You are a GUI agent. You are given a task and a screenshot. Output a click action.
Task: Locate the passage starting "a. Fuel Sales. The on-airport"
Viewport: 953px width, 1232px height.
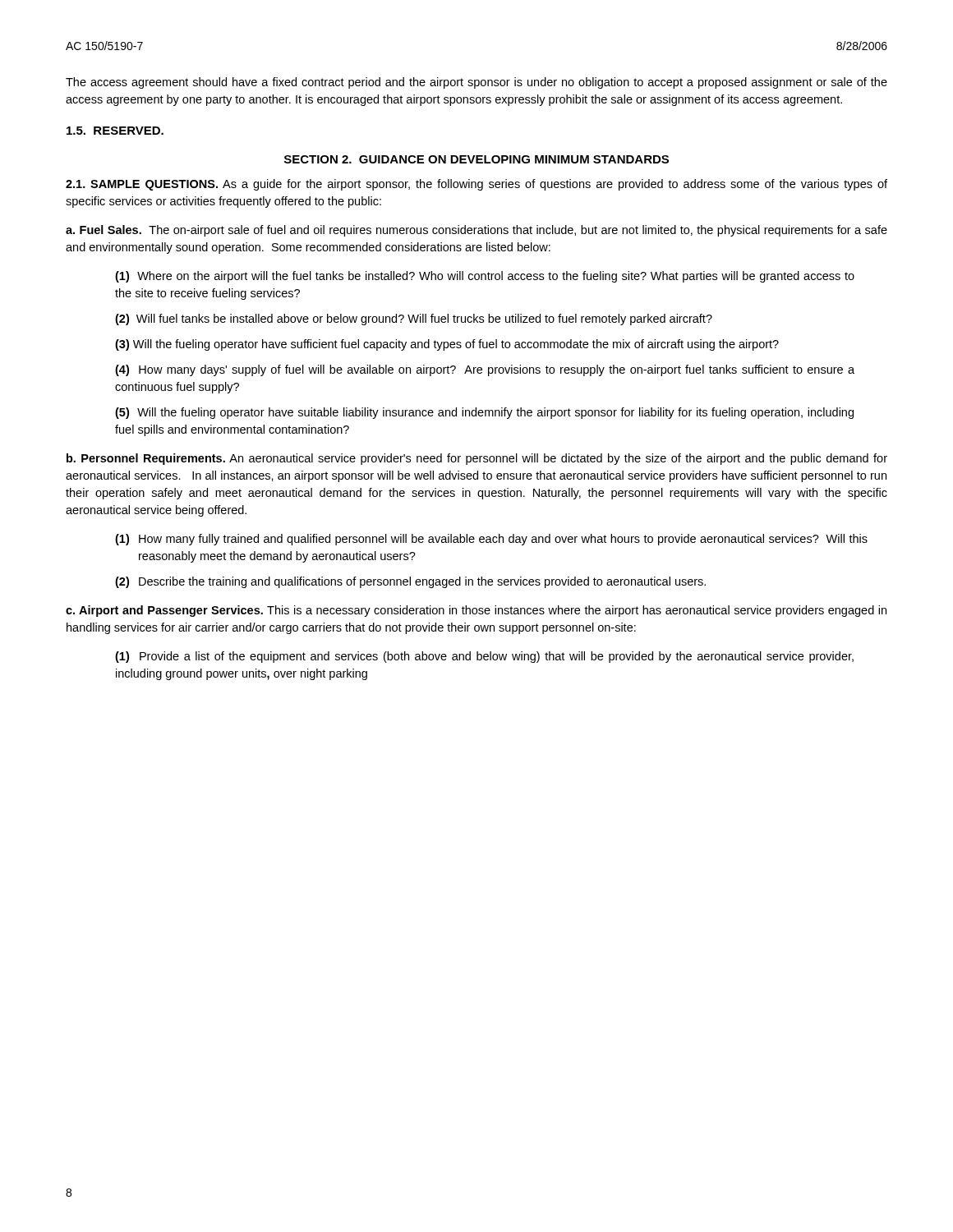tap(476, 239)
